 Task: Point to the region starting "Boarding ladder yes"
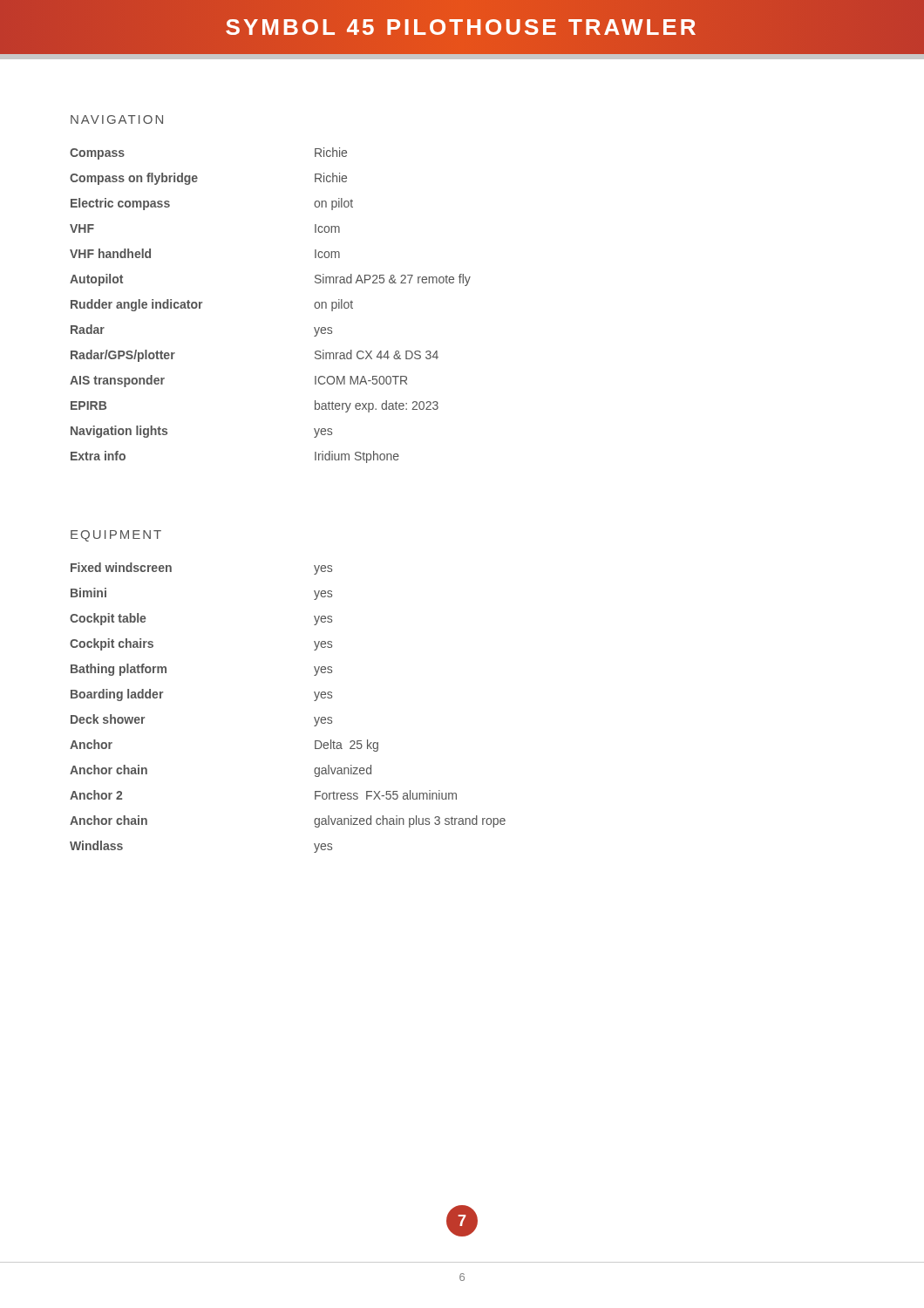point(118,695)
